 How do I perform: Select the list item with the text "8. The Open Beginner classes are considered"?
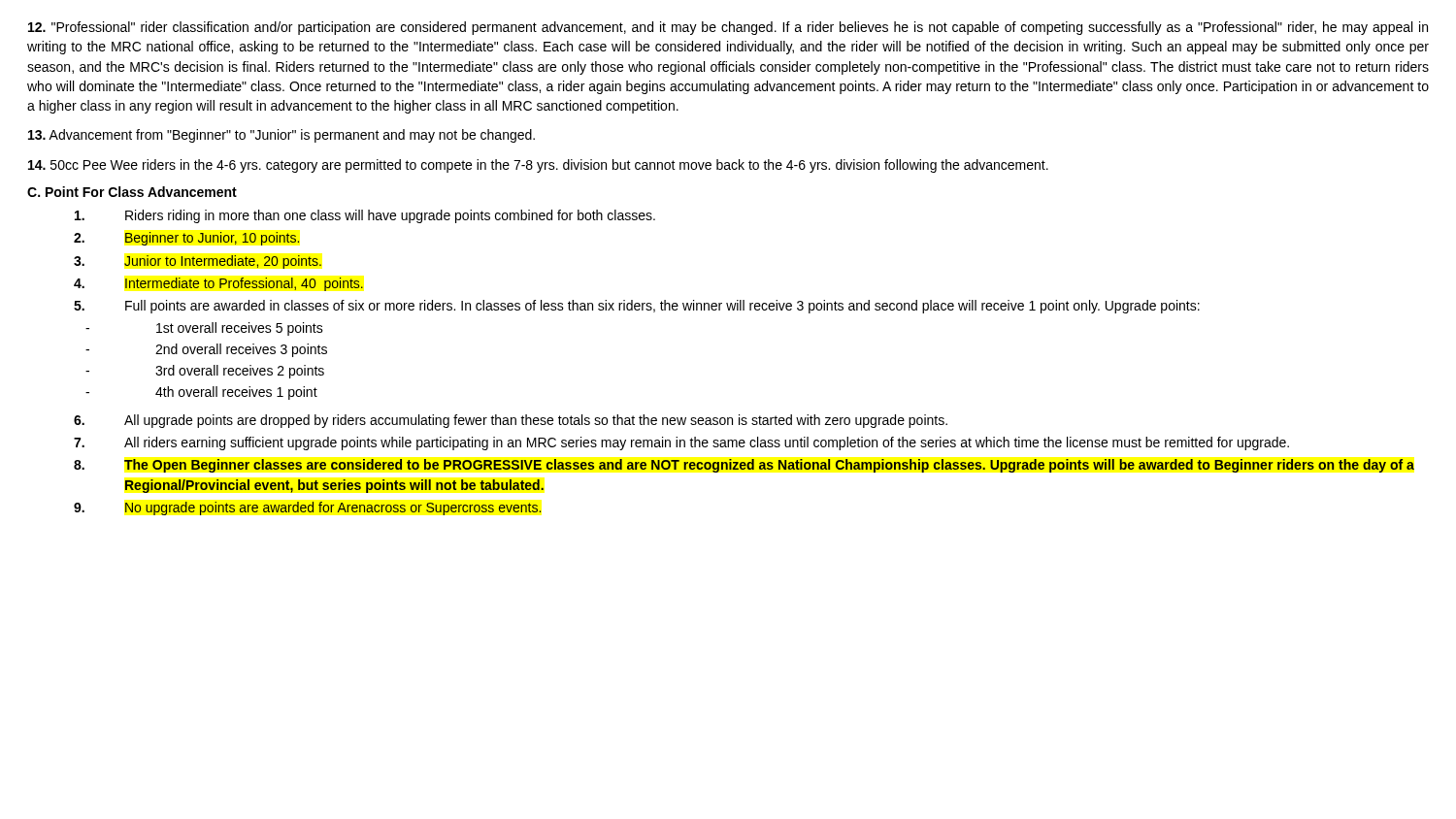728,475
